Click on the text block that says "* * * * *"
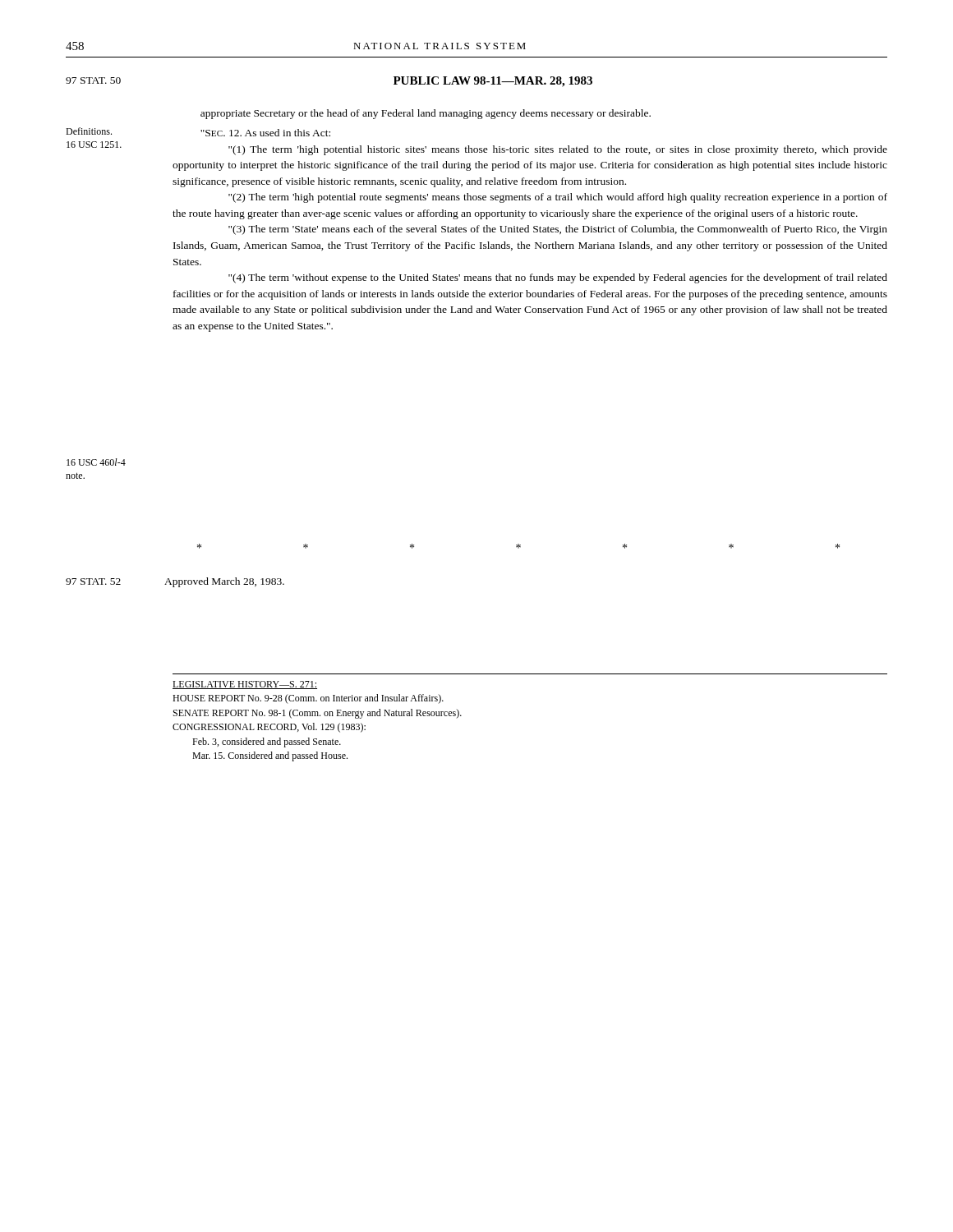The image size is (953, 1232). [530, 549]
